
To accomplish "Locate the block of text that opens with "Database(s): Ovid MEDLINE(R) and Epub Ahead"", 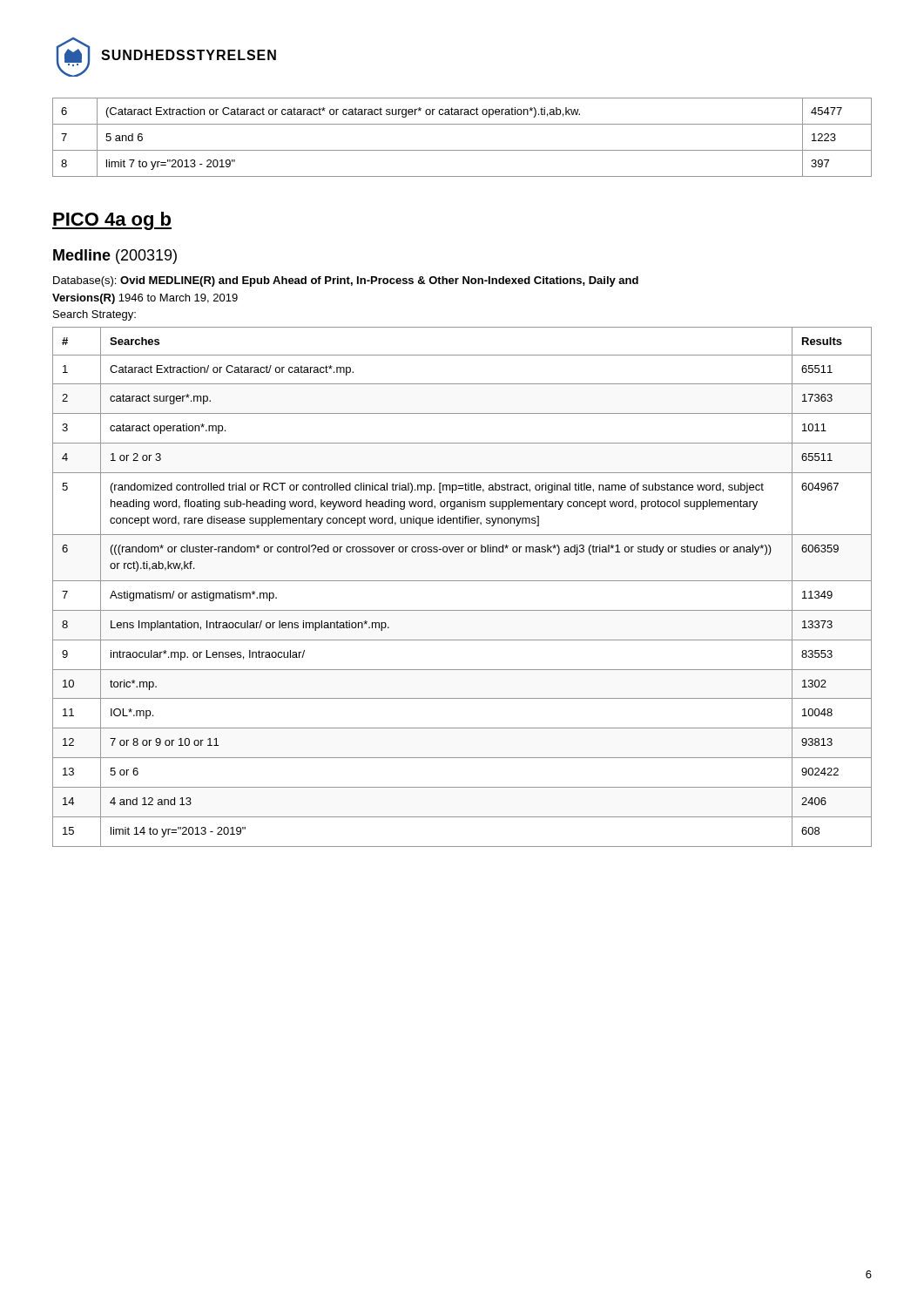I will click(x=346, y=281).
